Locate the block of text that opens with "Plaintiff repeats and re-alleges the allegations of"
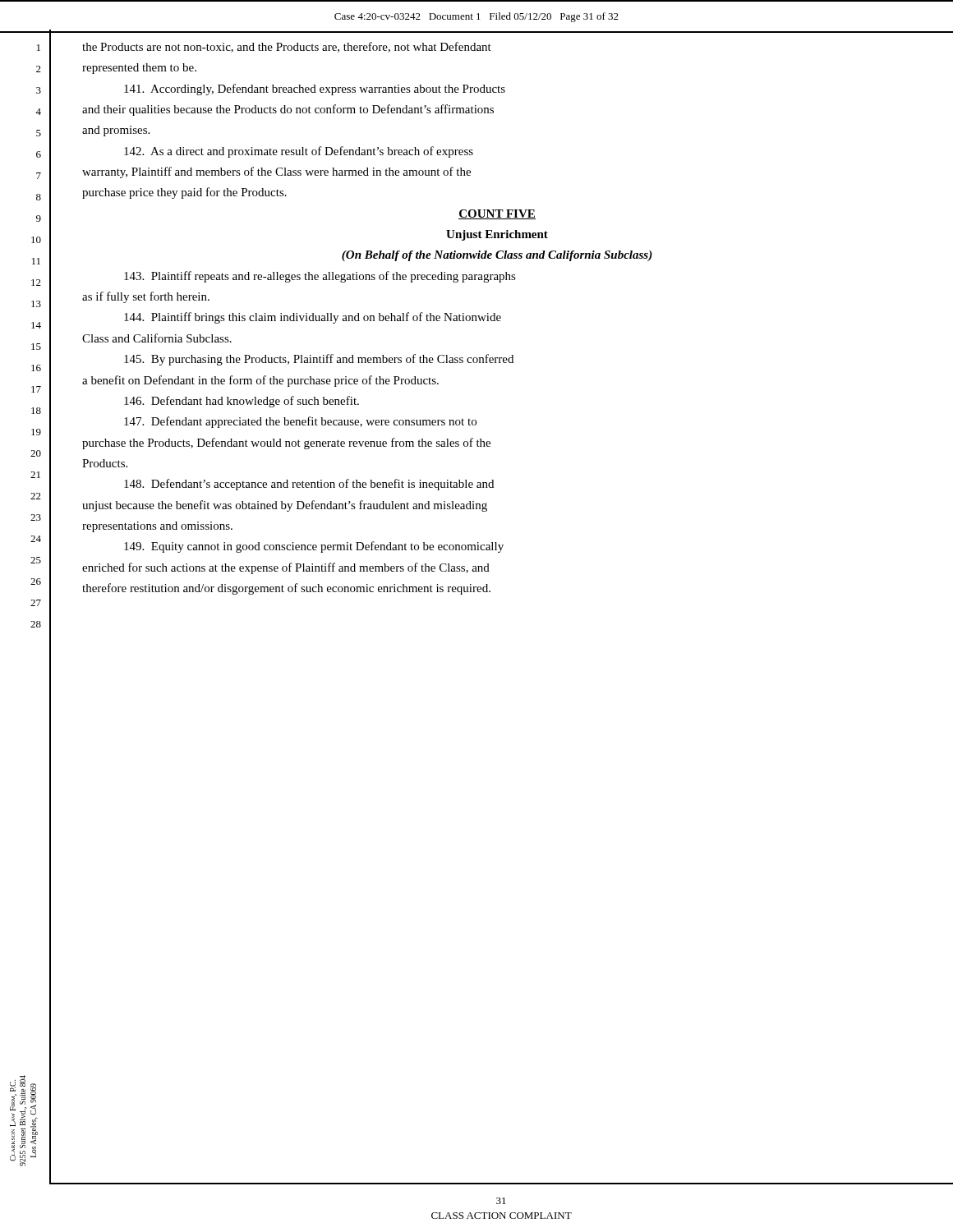Screen dimensions: 1232x953 (x=497, y=287)
